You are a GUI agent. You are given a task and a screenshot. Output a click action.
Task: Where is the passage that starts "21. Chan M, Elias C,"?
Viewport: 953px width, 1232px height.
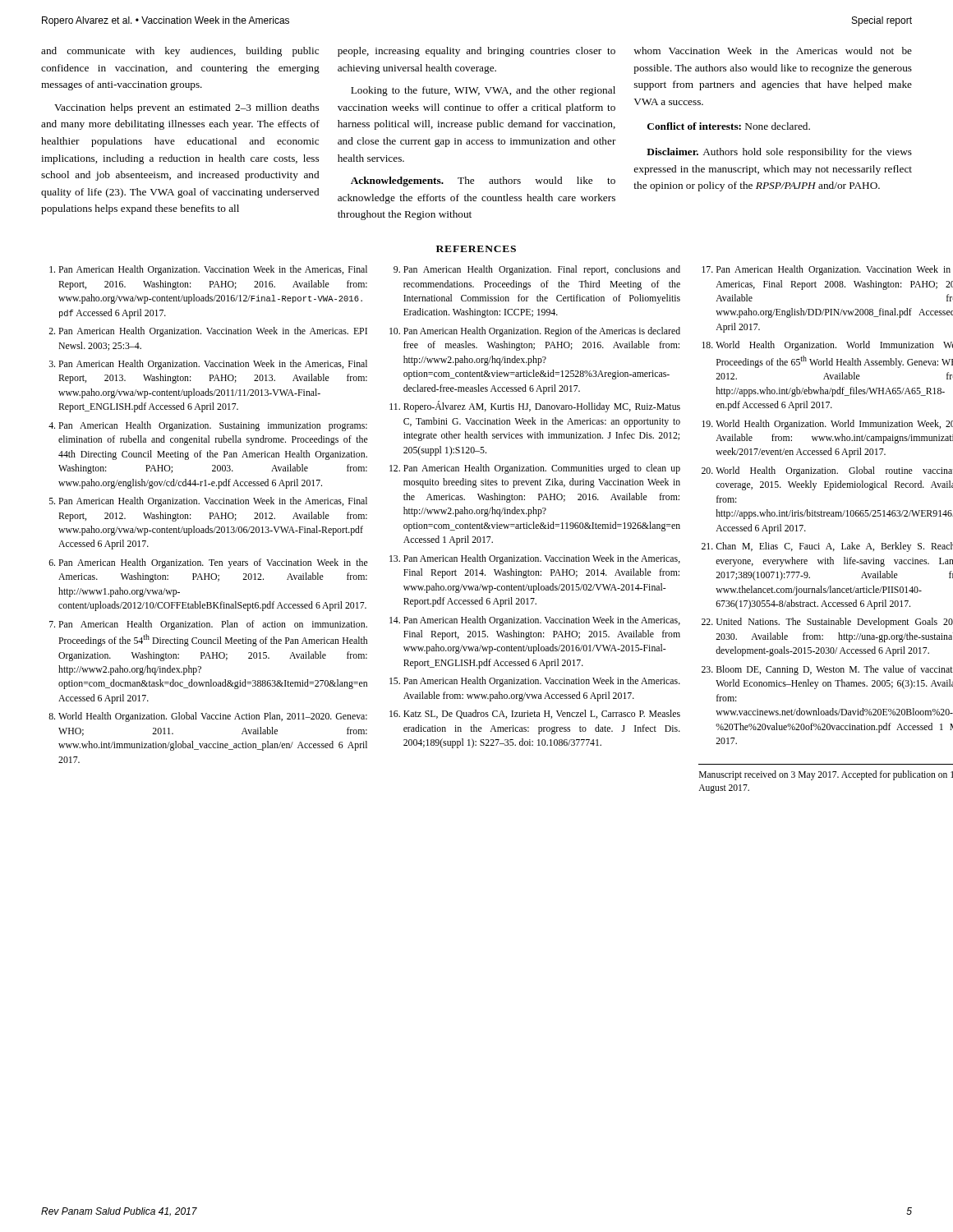(x=826, y=576)
